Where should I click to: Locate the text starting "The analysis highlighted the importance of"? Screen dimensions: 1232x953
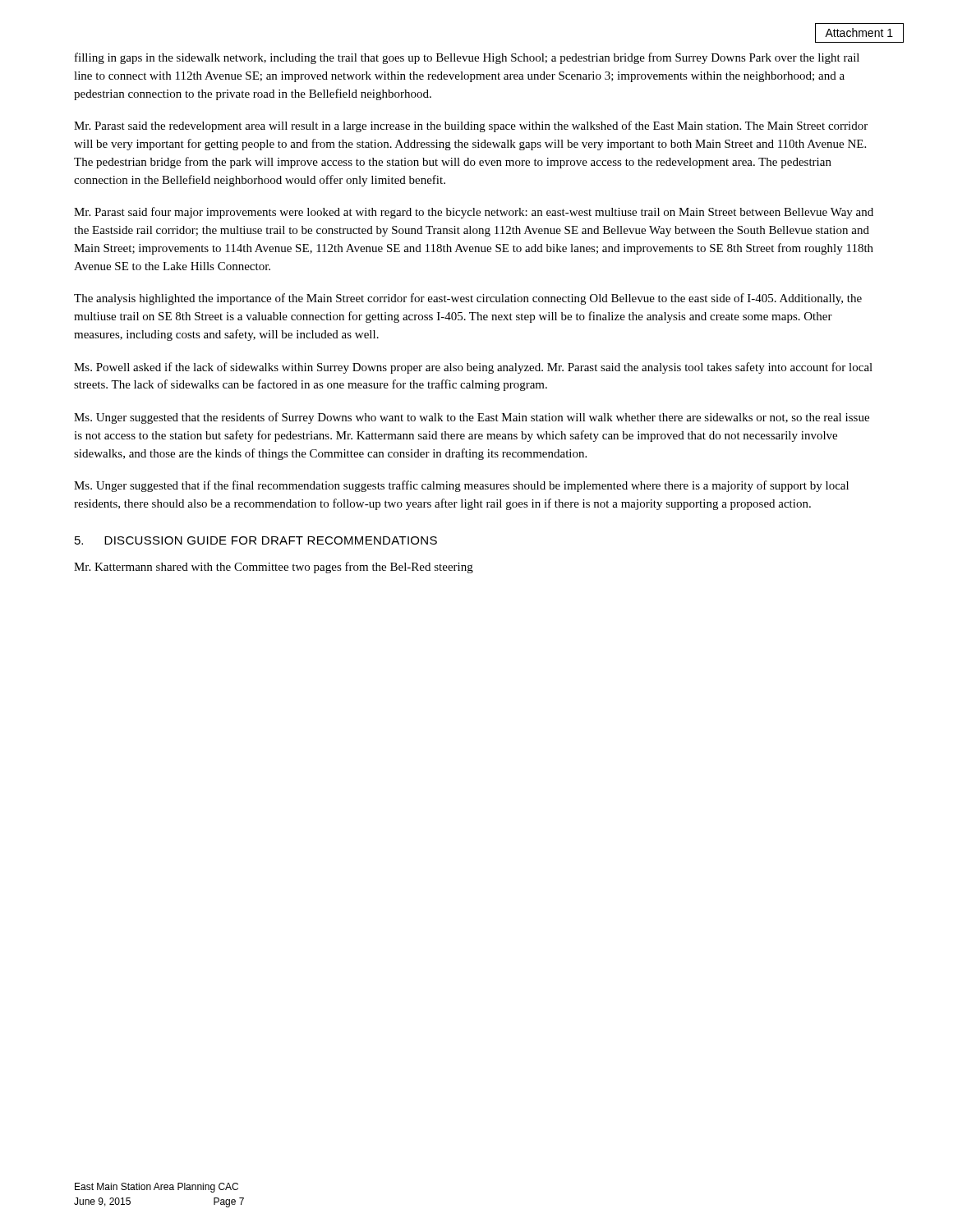(468, 316)
